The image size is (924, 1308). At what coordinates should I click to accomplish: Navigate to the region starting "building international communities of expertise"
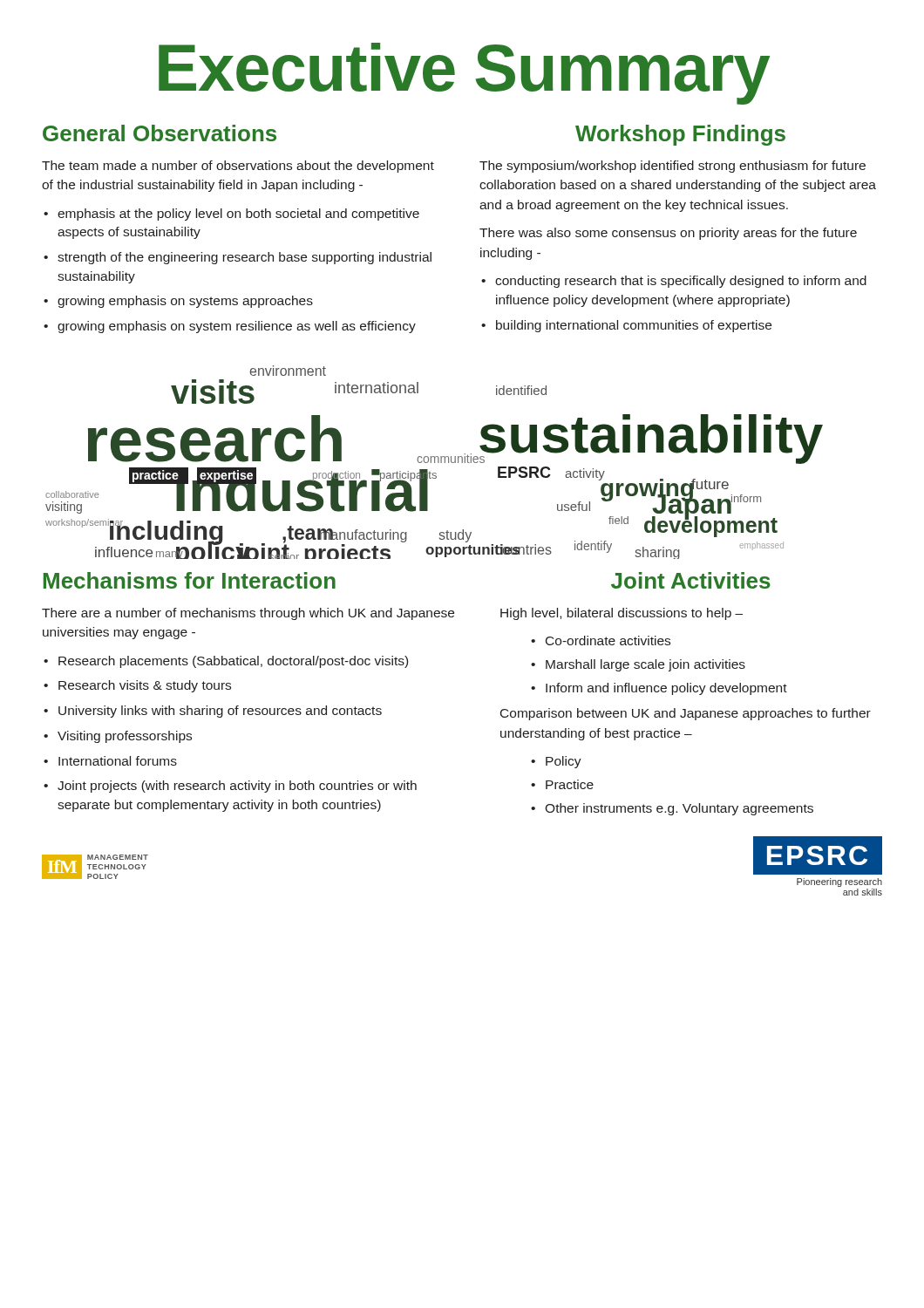634,324
